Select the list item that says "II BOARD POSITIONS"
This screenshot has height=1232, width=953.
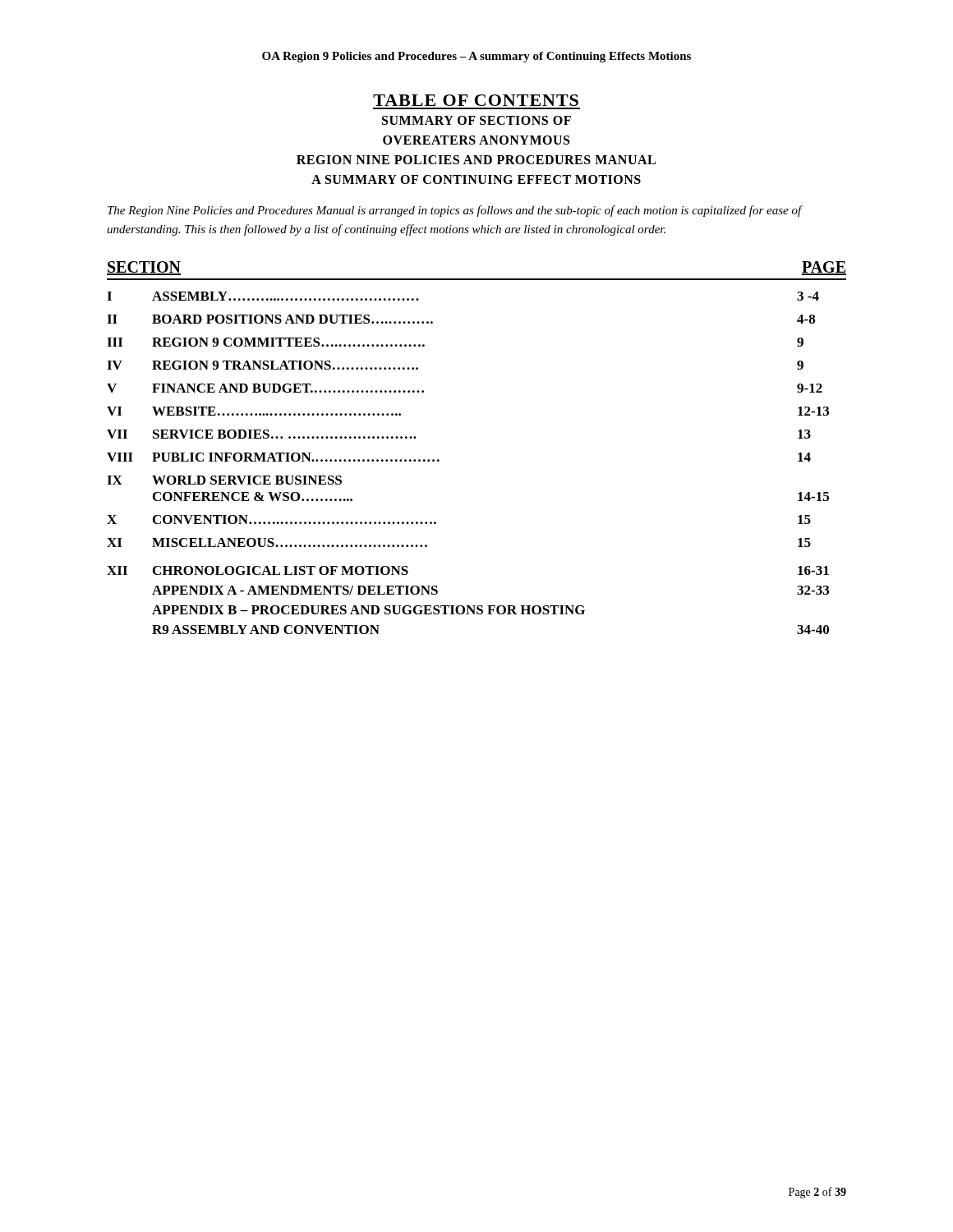pyautogui.click(x=261, y=317)
